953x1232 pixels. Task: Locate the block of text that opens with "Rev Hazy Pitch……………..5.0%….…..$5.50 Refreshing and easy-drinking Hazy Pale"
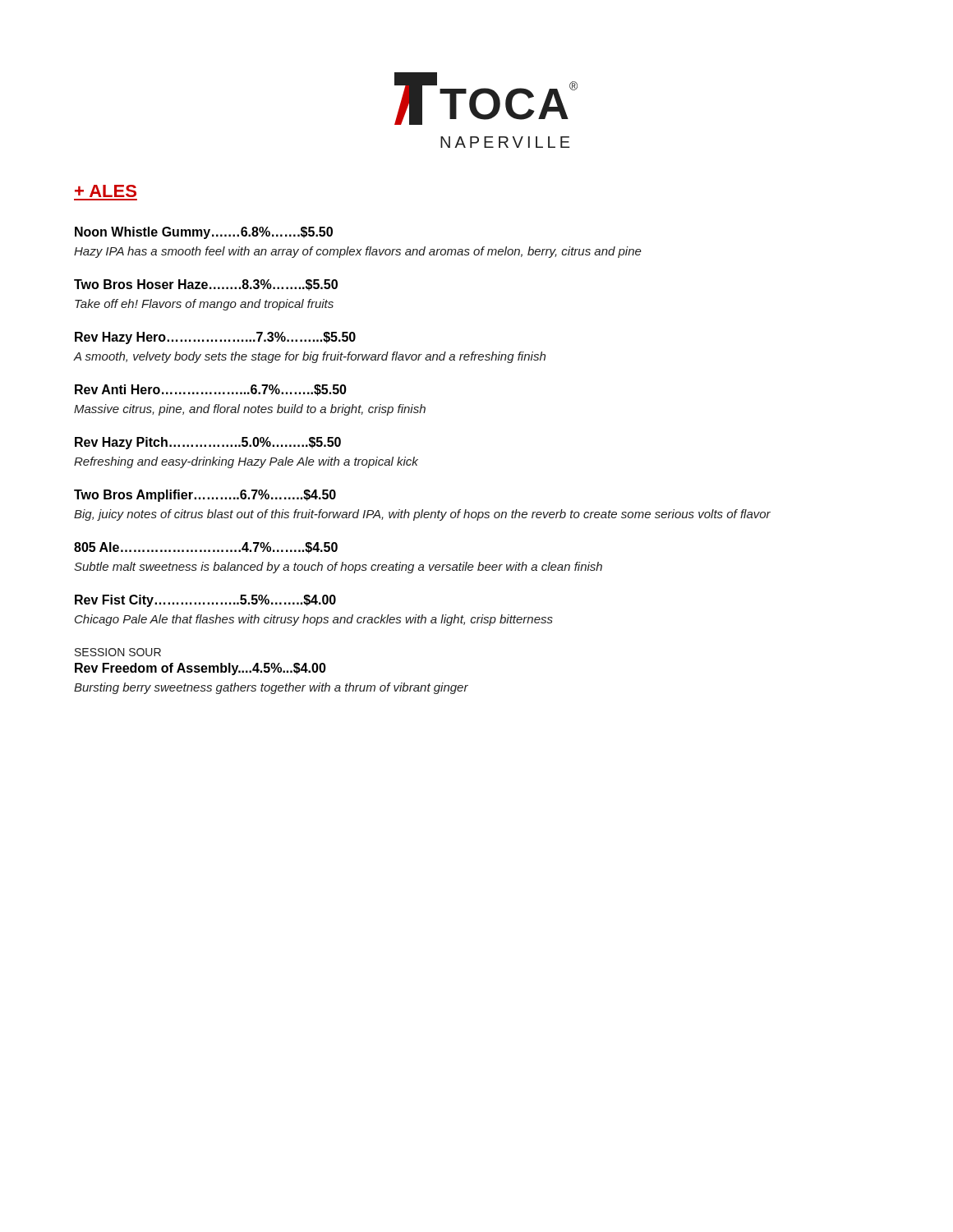click(208, 443)
